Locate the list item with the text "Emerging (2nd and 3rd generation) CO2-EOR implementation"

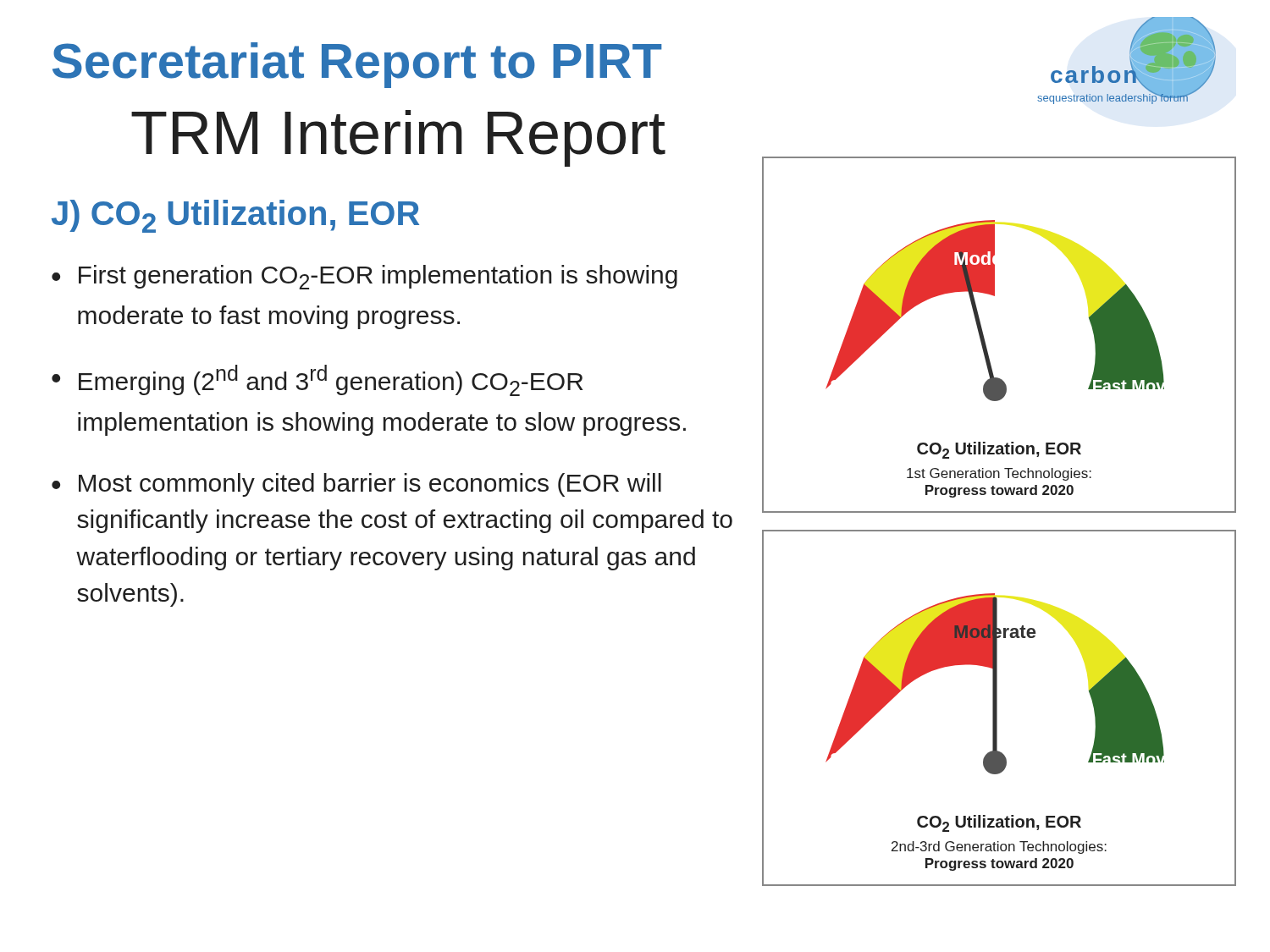411,399
